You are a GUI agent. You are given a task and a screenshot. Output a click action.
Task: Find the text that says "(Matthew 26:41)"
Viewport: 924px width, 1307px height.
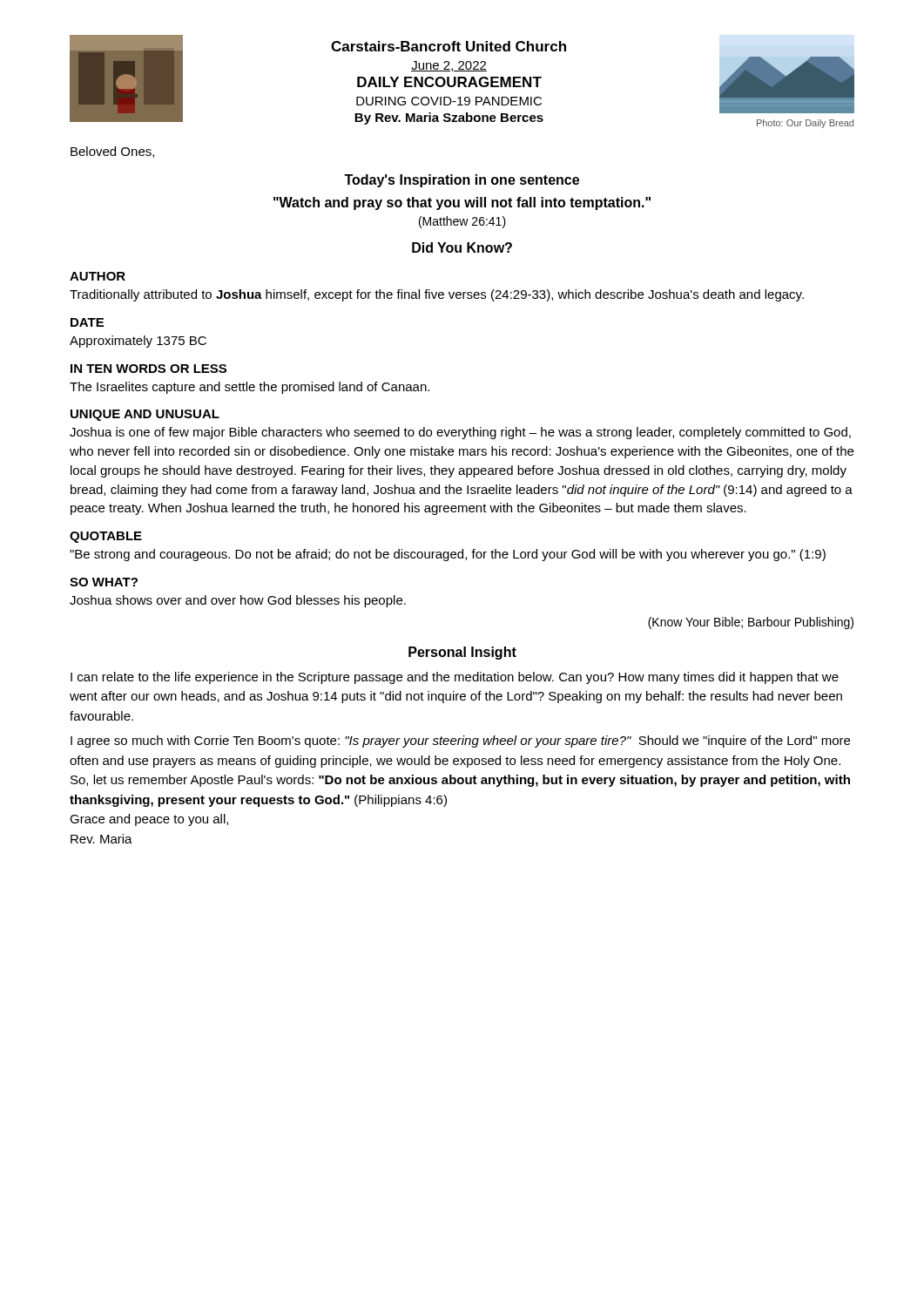click(x=462, y=221)
